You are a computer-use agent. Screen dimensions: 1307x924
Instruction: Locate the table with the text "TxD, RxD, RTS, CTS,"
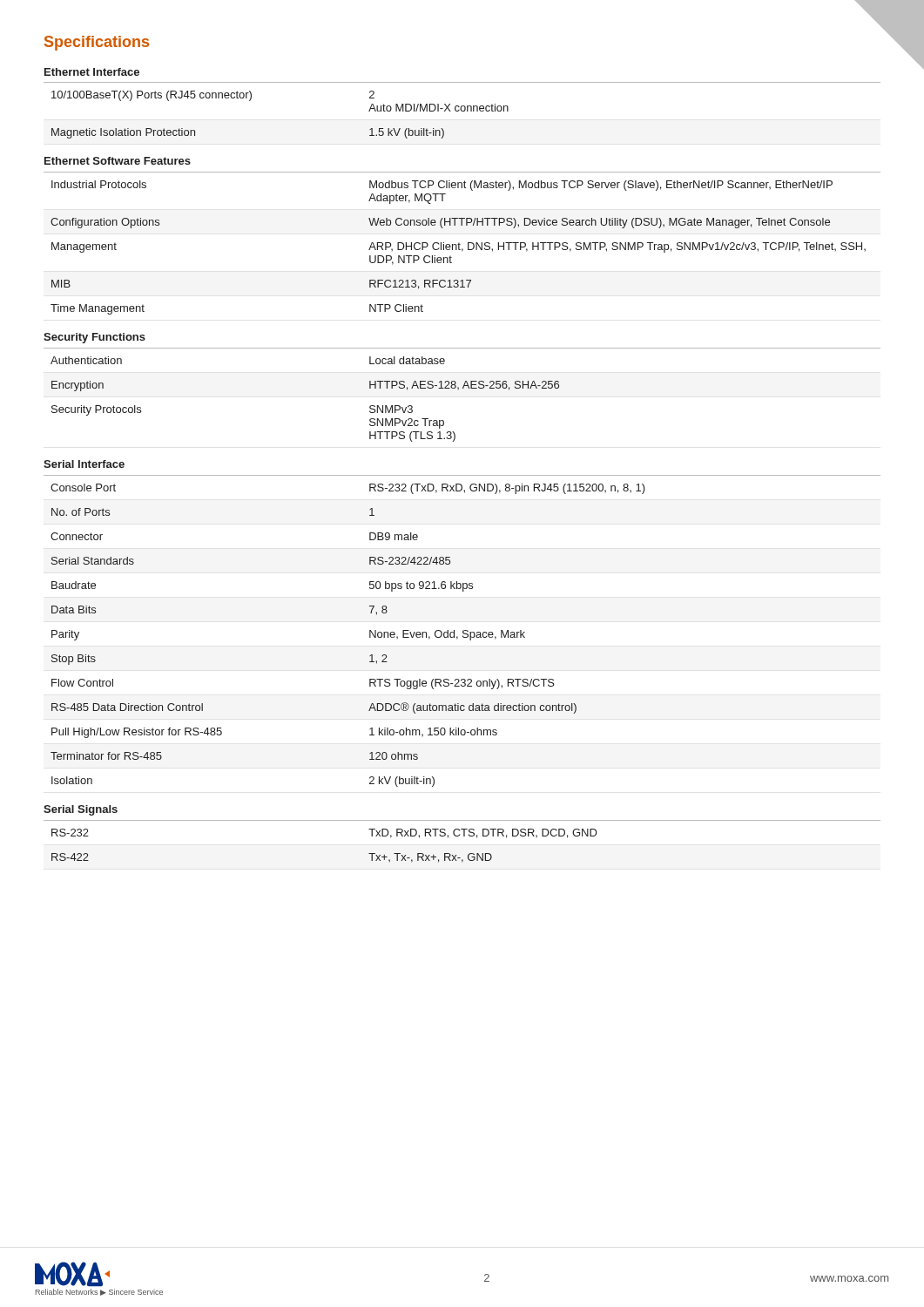462,845
